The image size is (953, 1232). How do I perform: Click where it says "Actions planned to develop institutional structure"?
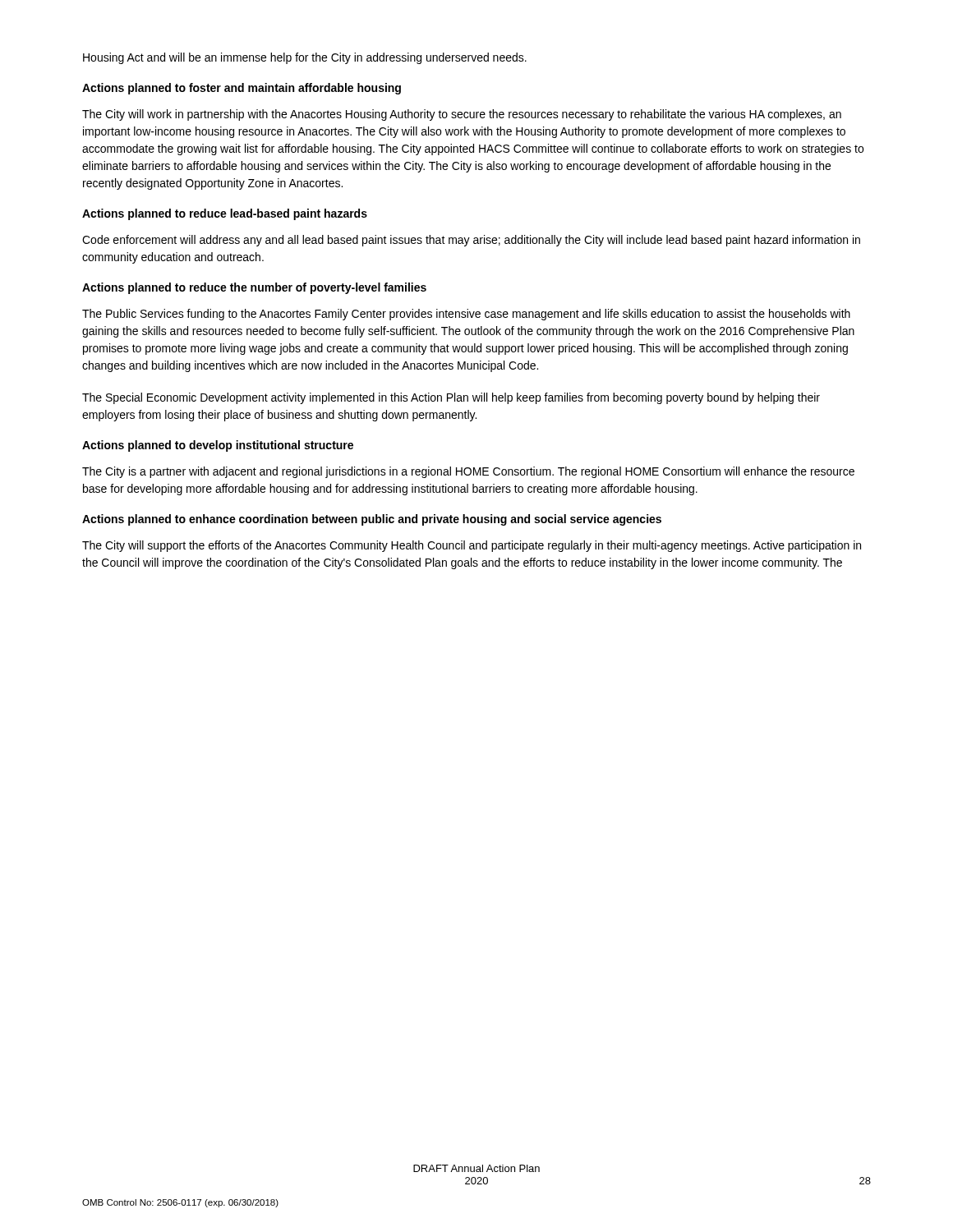(218, 445)
